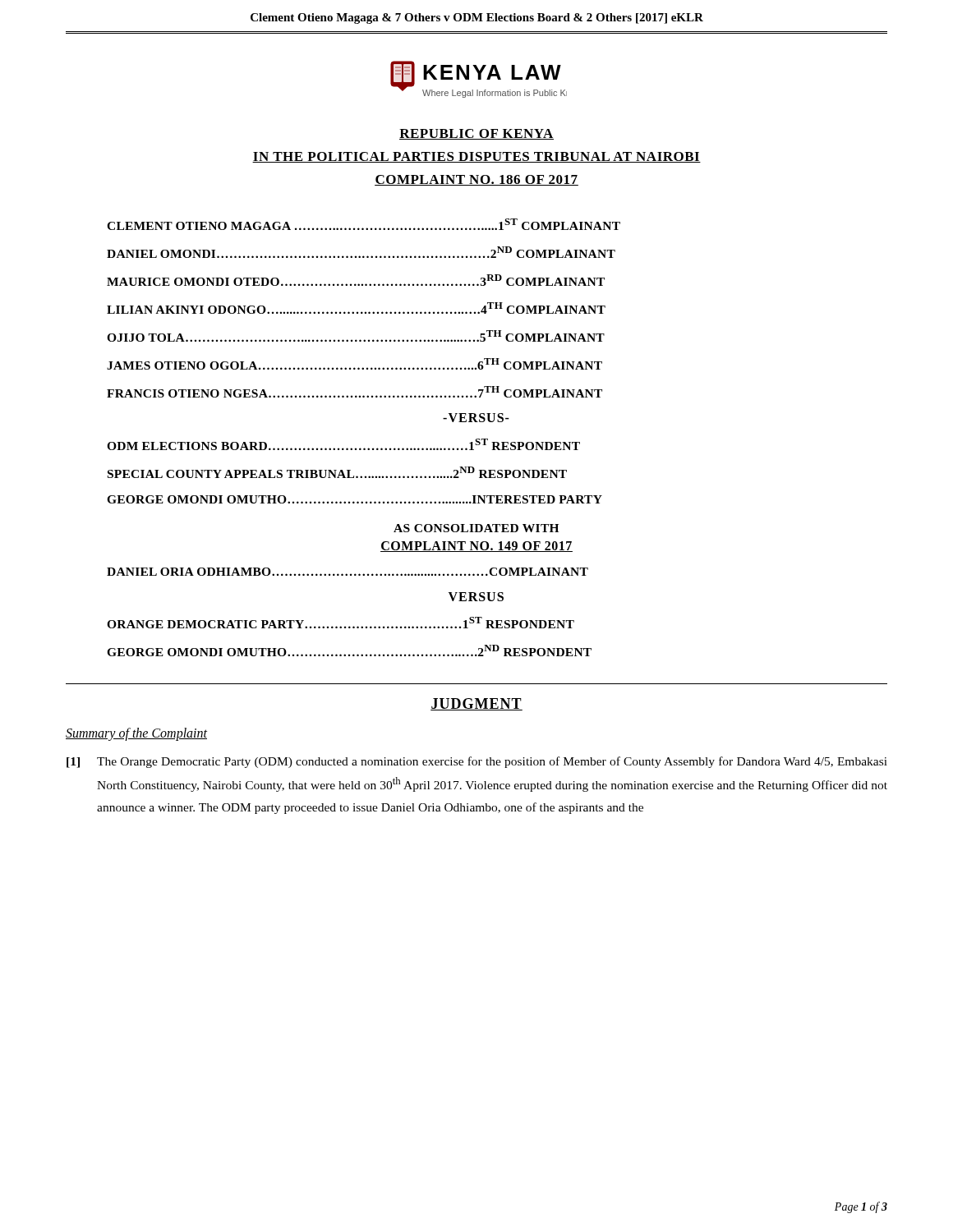This screenshot has height=1232, width=953.
Task: Find "LILIAN AKINYI ODONGO…......…………….…………………..….4TH COMPLAINANT" on this page
Action: click(356, 309)
